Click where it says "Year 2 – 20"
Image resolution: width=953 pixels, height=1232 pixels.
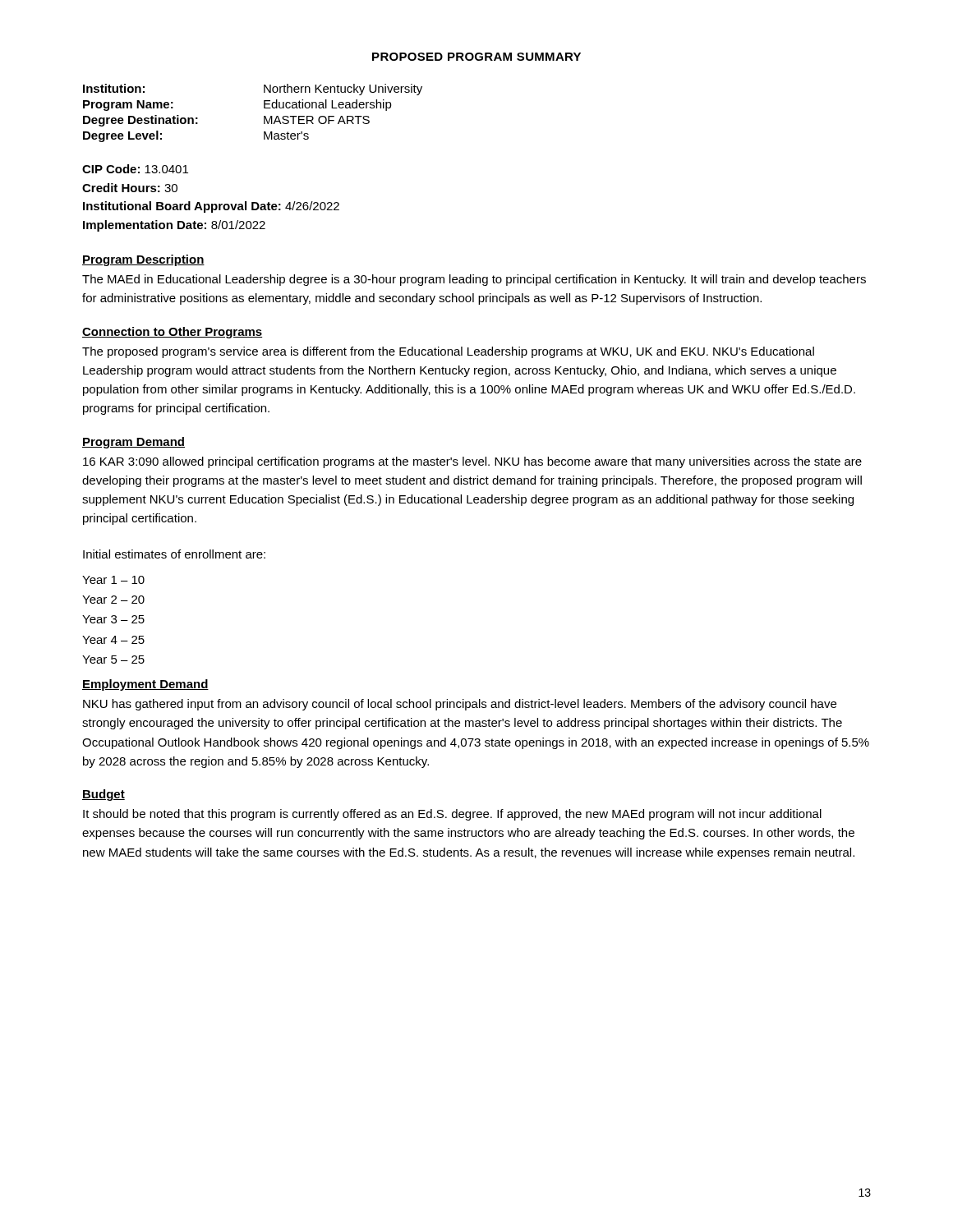click(113, 599)
